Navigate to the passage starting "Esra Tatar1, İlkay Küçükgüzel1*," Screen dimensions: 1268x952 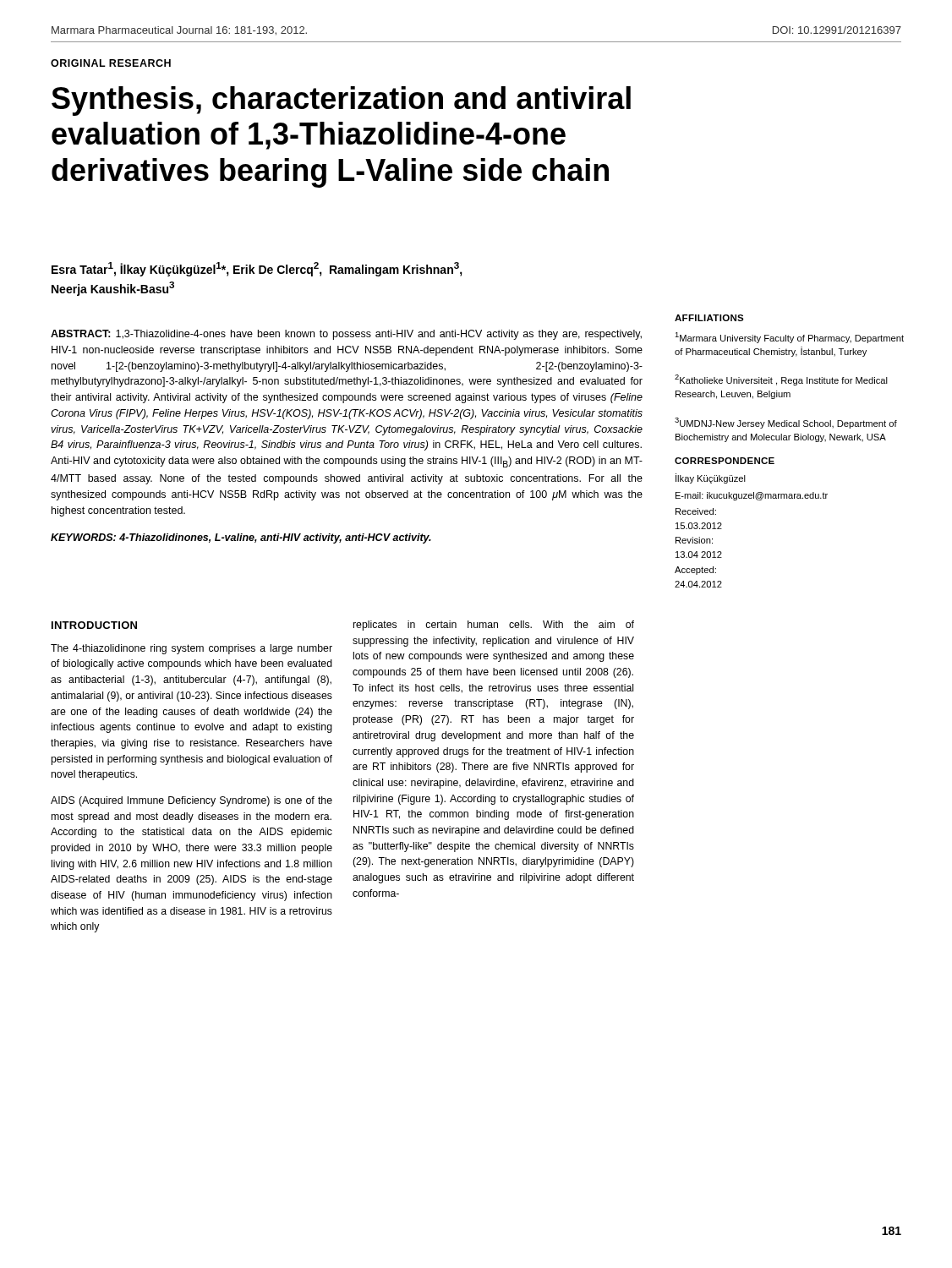coord(257,278)
